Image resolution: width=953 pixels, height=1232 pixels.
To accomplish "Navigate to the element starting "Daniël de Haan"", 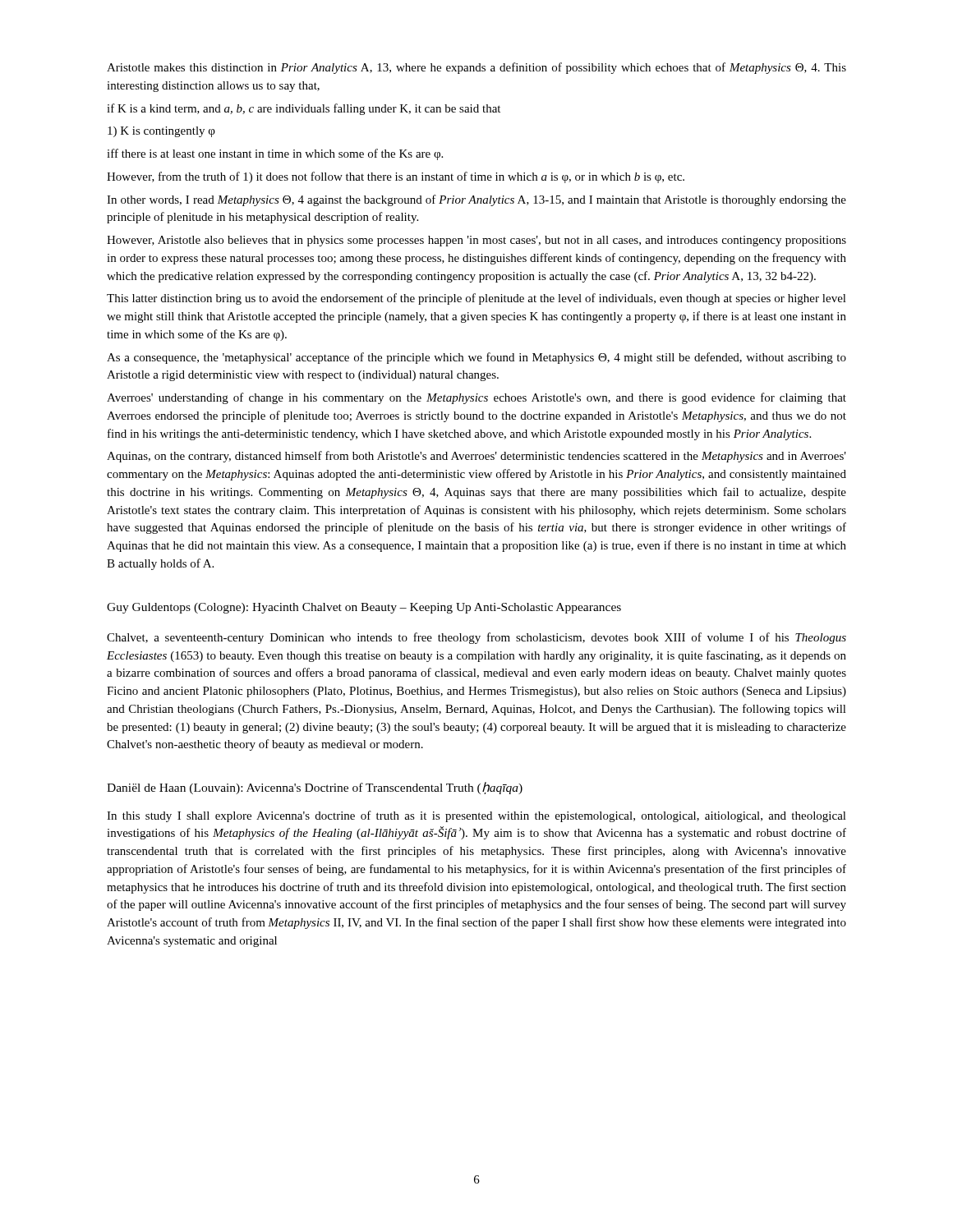I will point(476,788).
